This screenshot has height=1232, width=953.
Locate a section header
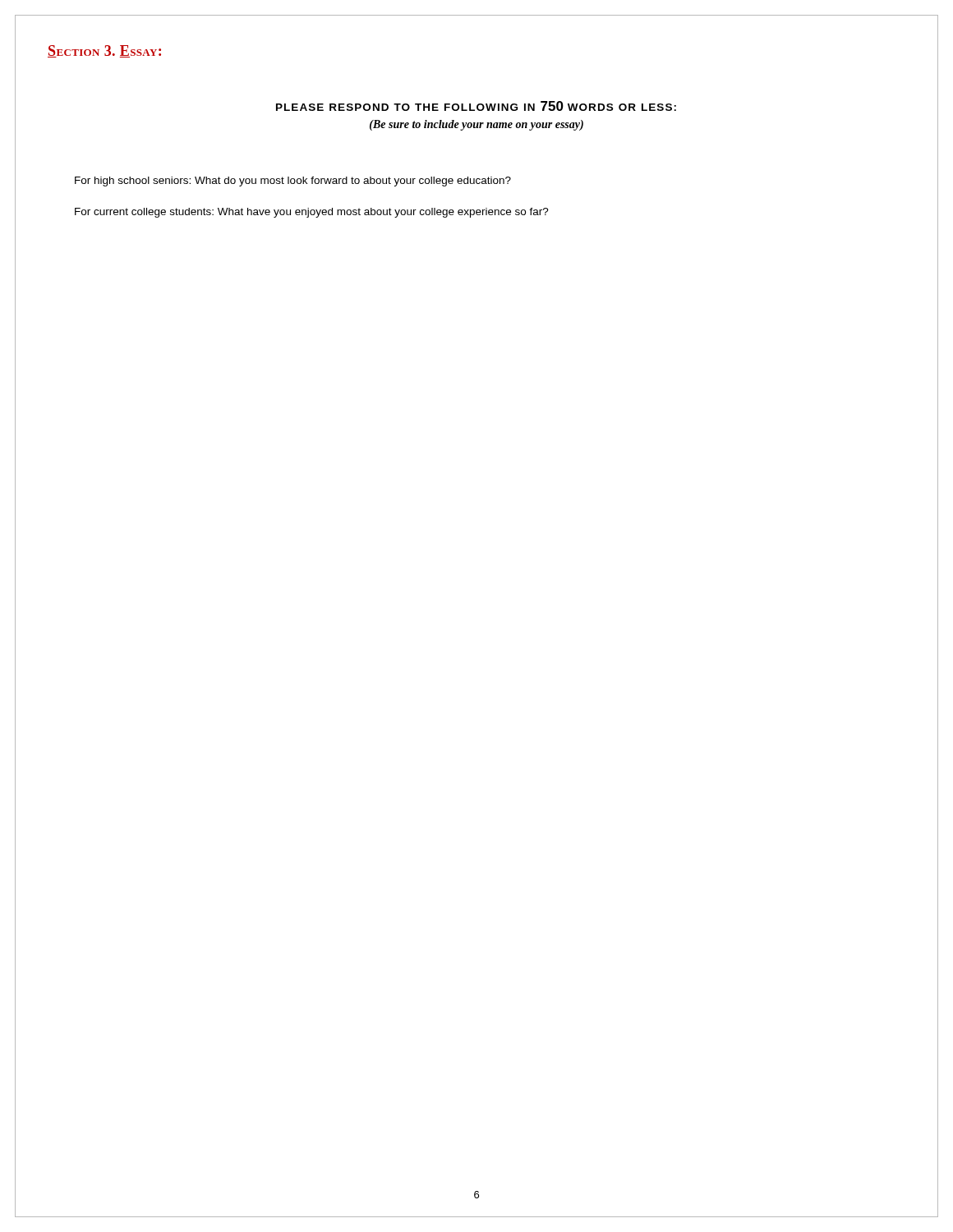(x=105, y=51)
